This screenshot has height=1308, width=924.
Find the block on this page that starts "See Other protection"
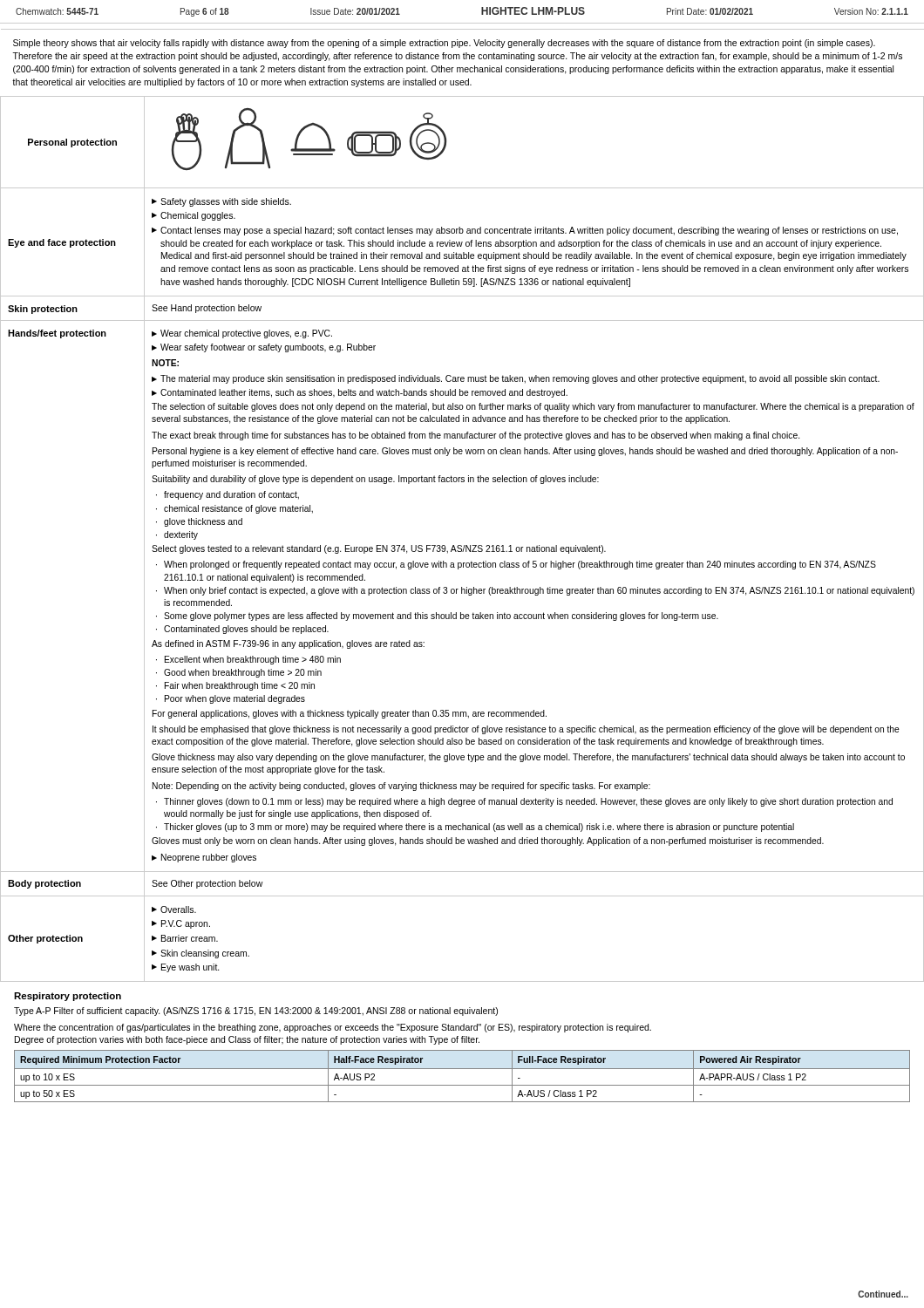tap(207, 883)
